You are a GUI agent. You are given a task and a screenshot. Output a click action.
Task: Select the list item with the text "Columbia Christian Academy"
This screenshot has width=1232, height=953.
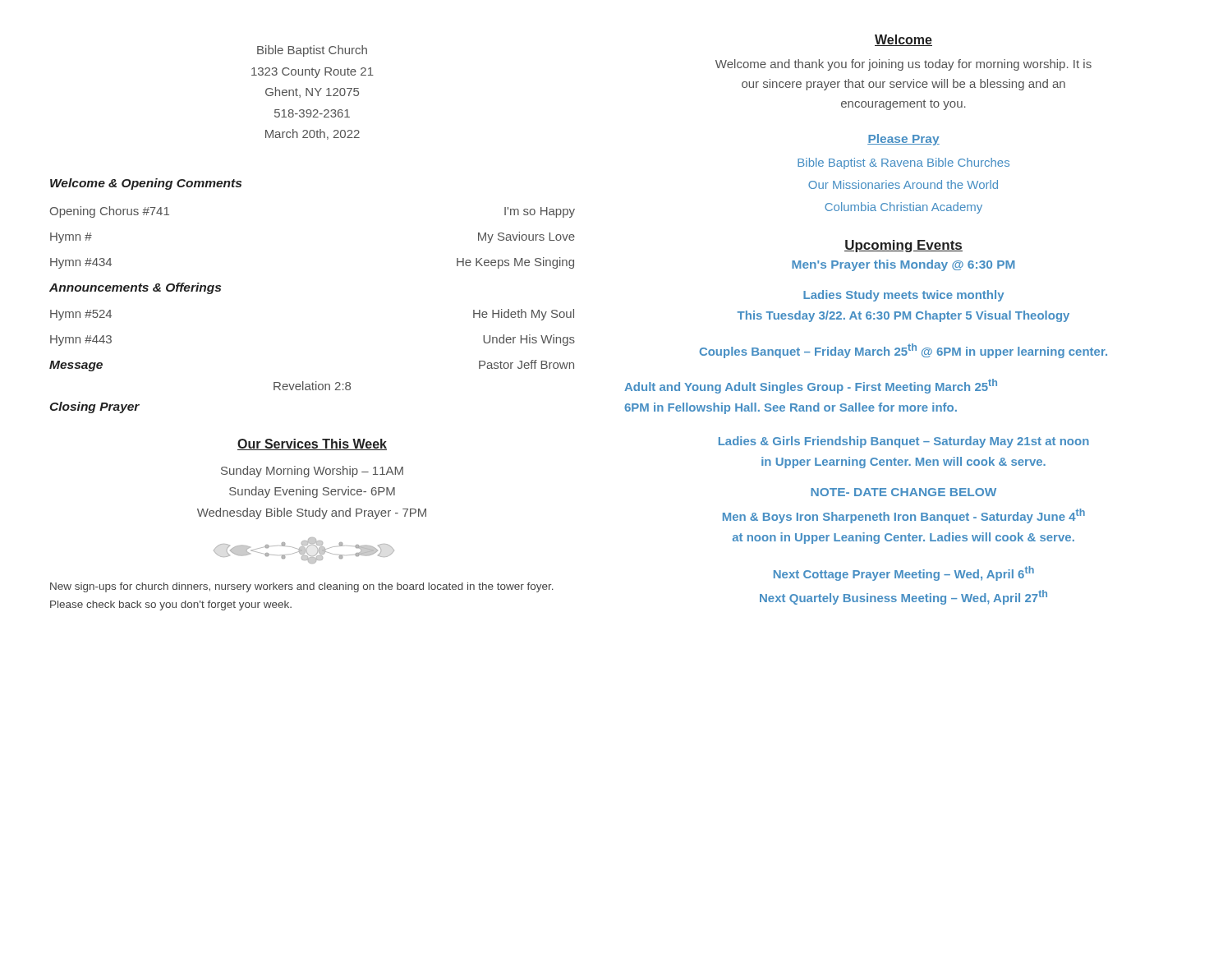pos(903,207)
